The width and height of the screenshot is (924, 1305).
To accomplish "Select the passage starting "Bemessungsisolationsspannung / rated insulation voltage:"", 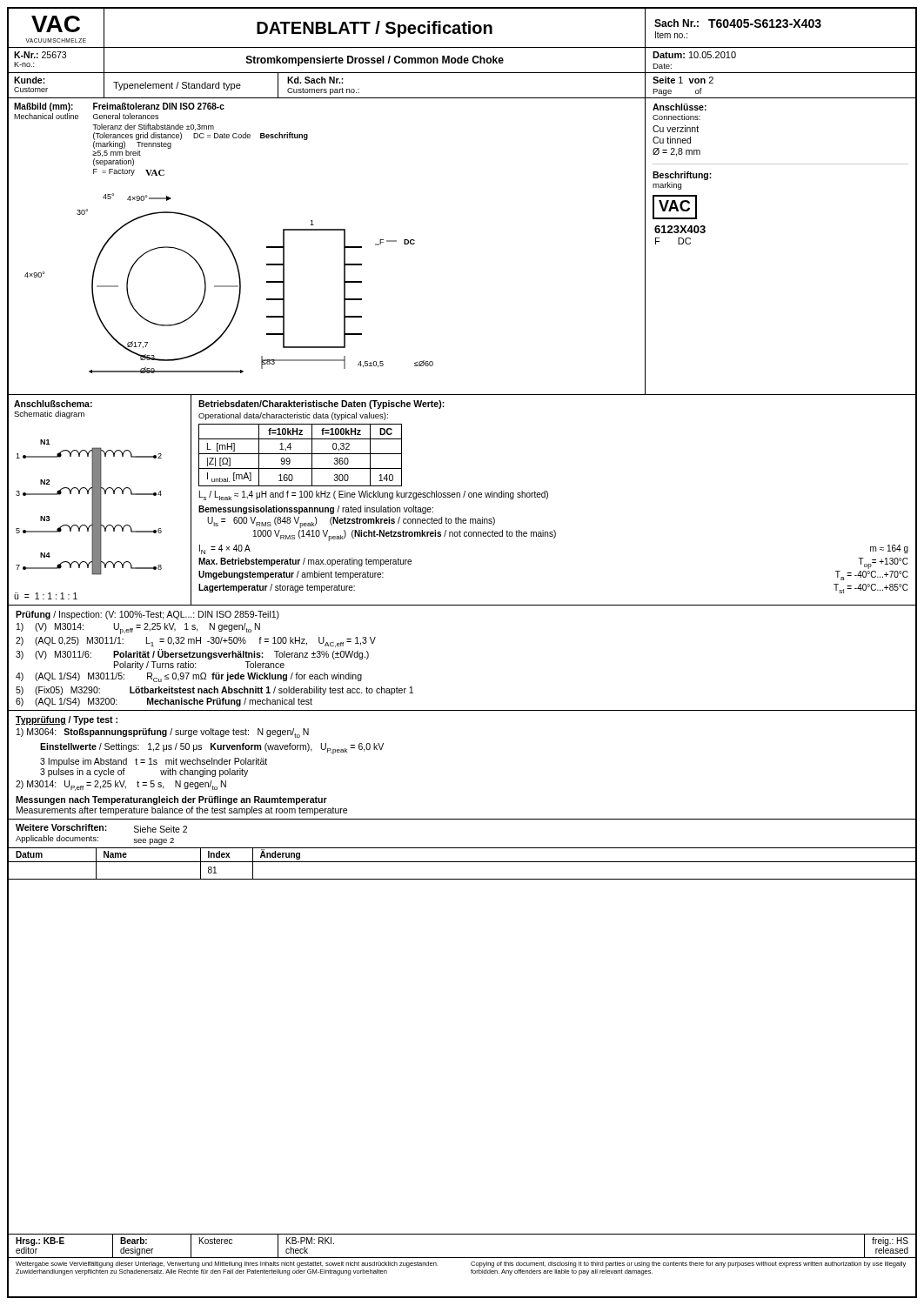I will pyautogui.click(x=316, y=509).
